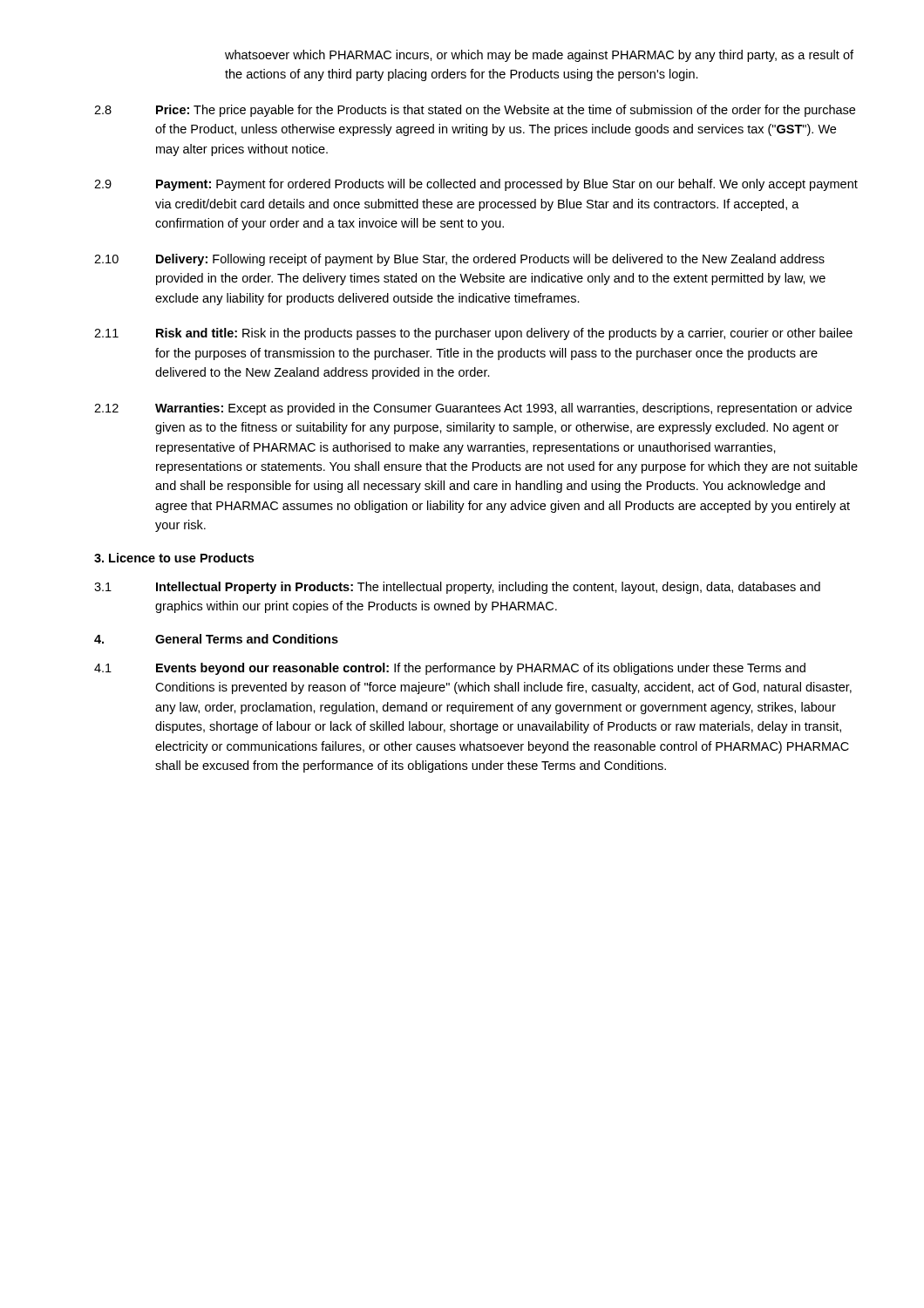The image size is (924, 1308).
Task: Find the section header containing "4. General Terms and"
Action: coord(216,639)
